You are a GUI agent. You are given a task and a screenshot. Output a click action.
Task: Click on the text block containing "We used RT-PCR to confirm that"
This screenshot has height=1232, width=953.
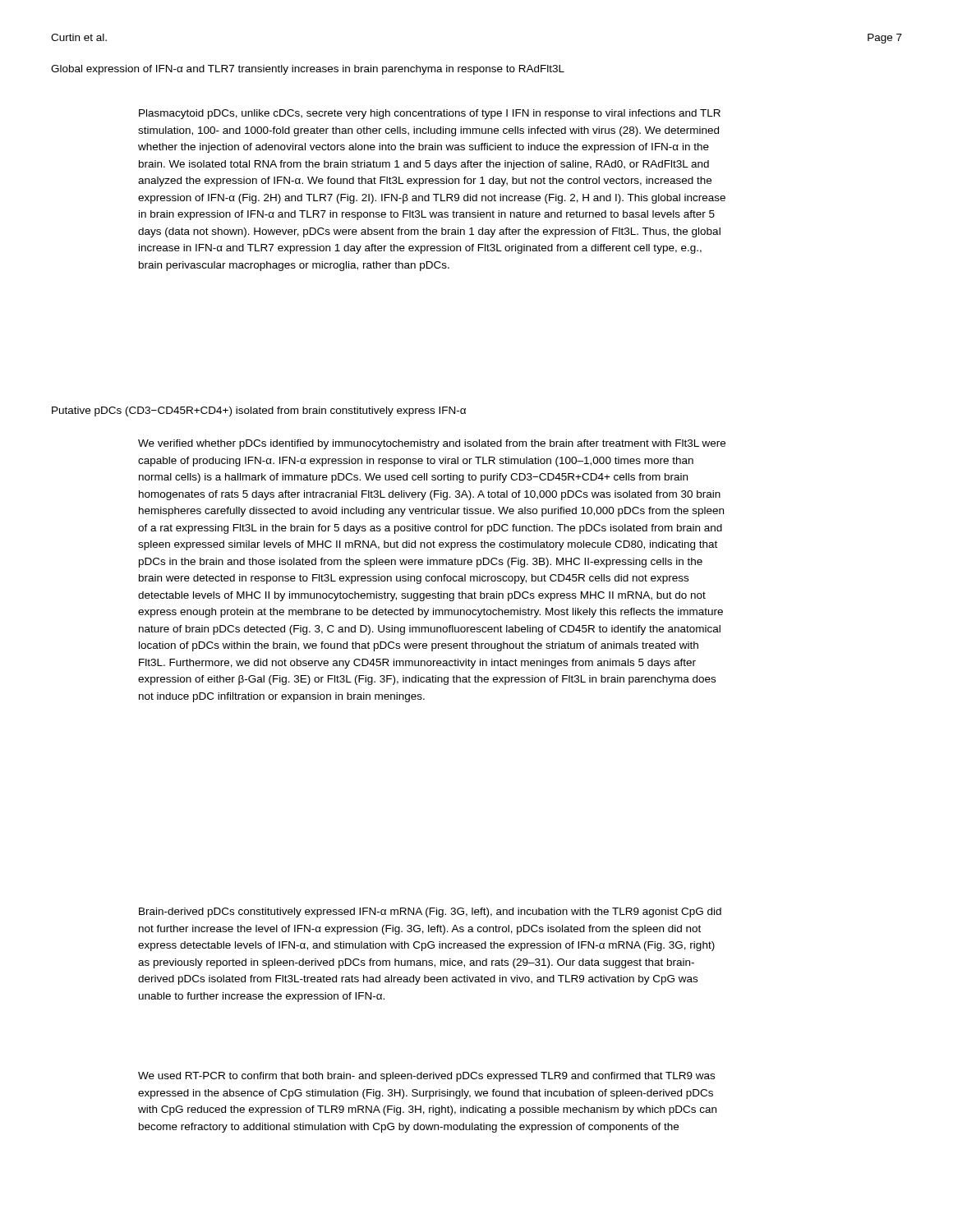[428, 1101]
